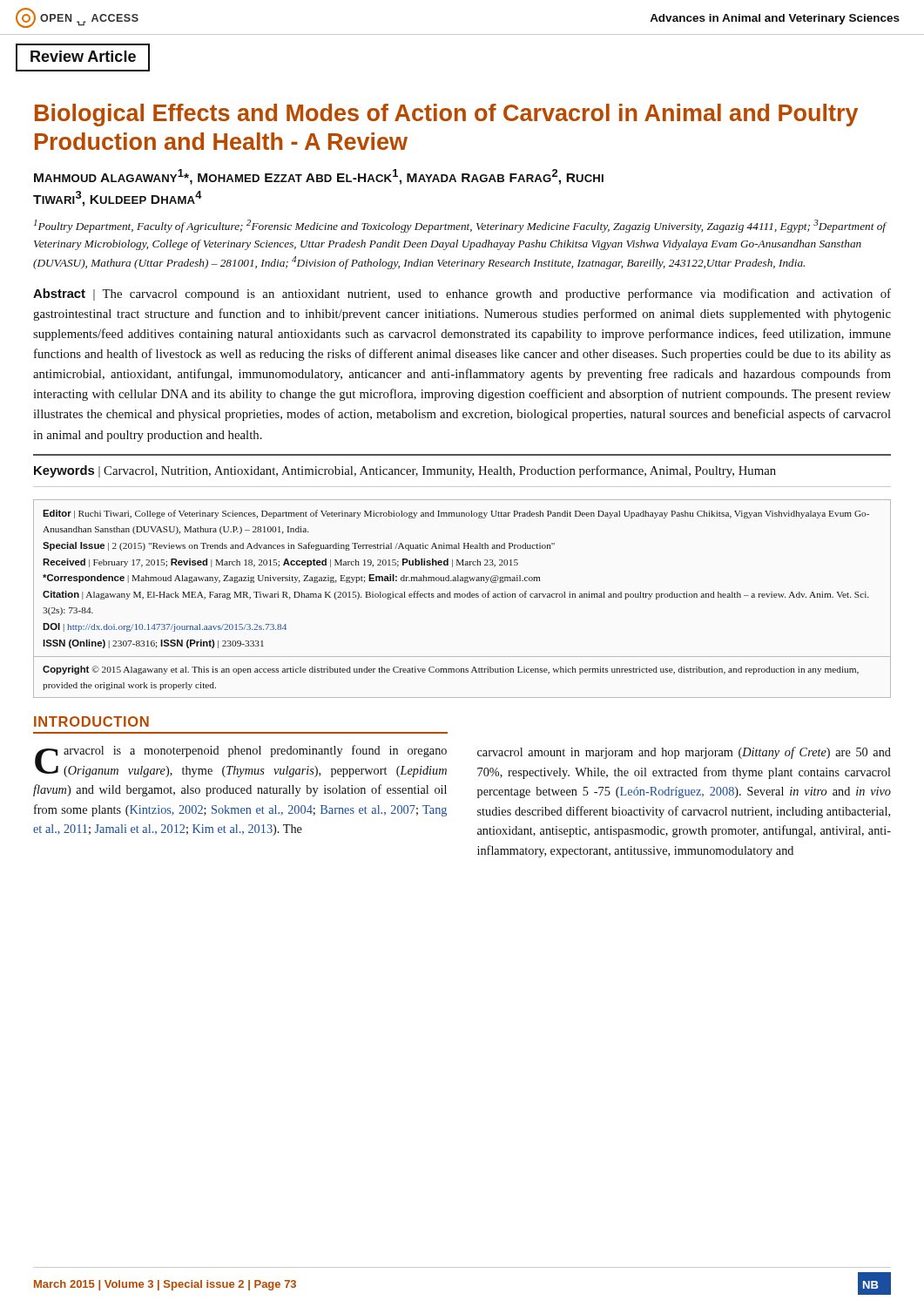This screenshot has height=1307, width=924.
Task: Locate the block starting "carvacrol amount in marjoram and hop marjoram"
Action: tap(684, 801)
